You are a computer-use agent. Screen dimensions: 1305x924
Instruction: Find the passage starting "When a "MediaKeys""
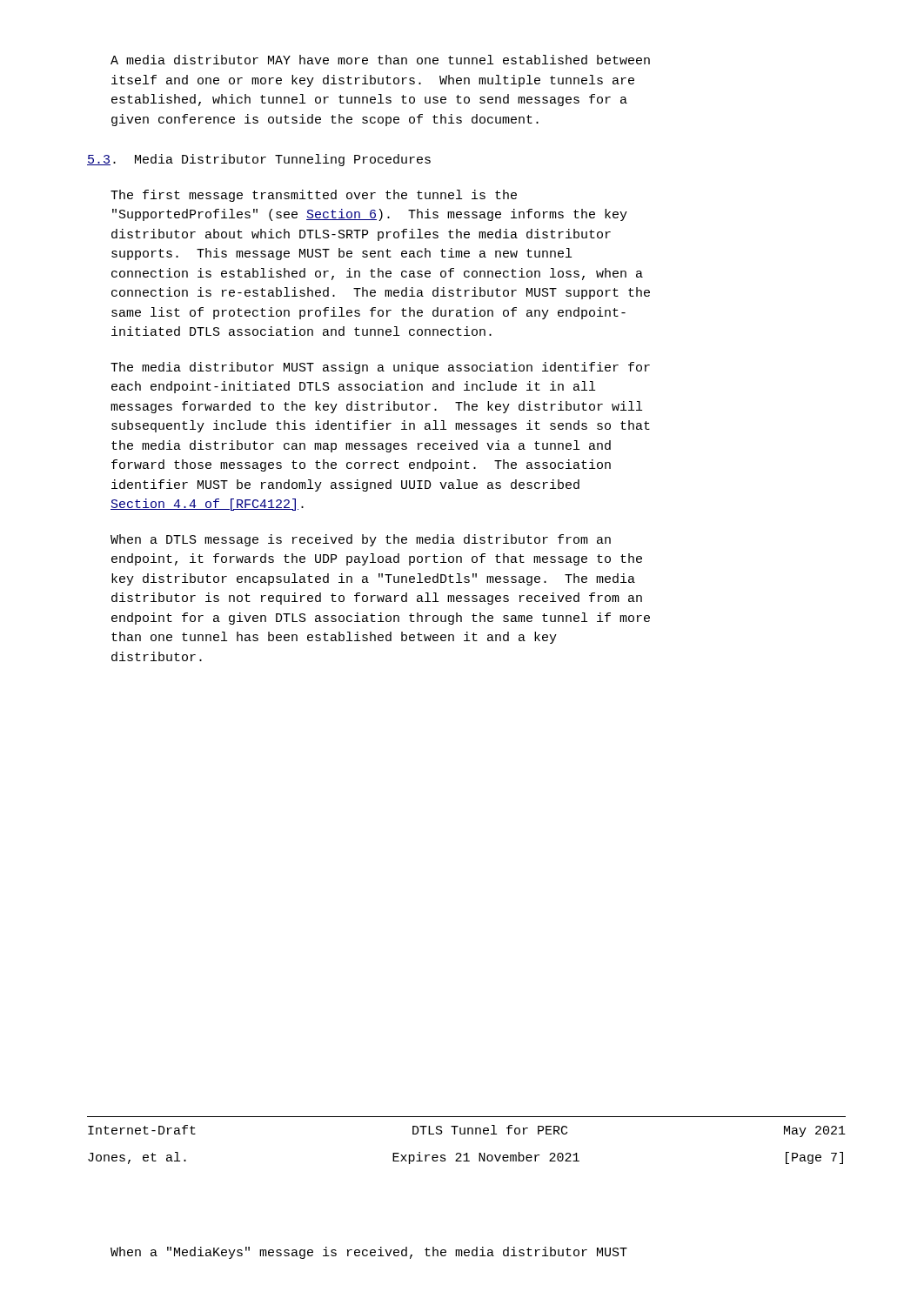(x=357, y=1253)
